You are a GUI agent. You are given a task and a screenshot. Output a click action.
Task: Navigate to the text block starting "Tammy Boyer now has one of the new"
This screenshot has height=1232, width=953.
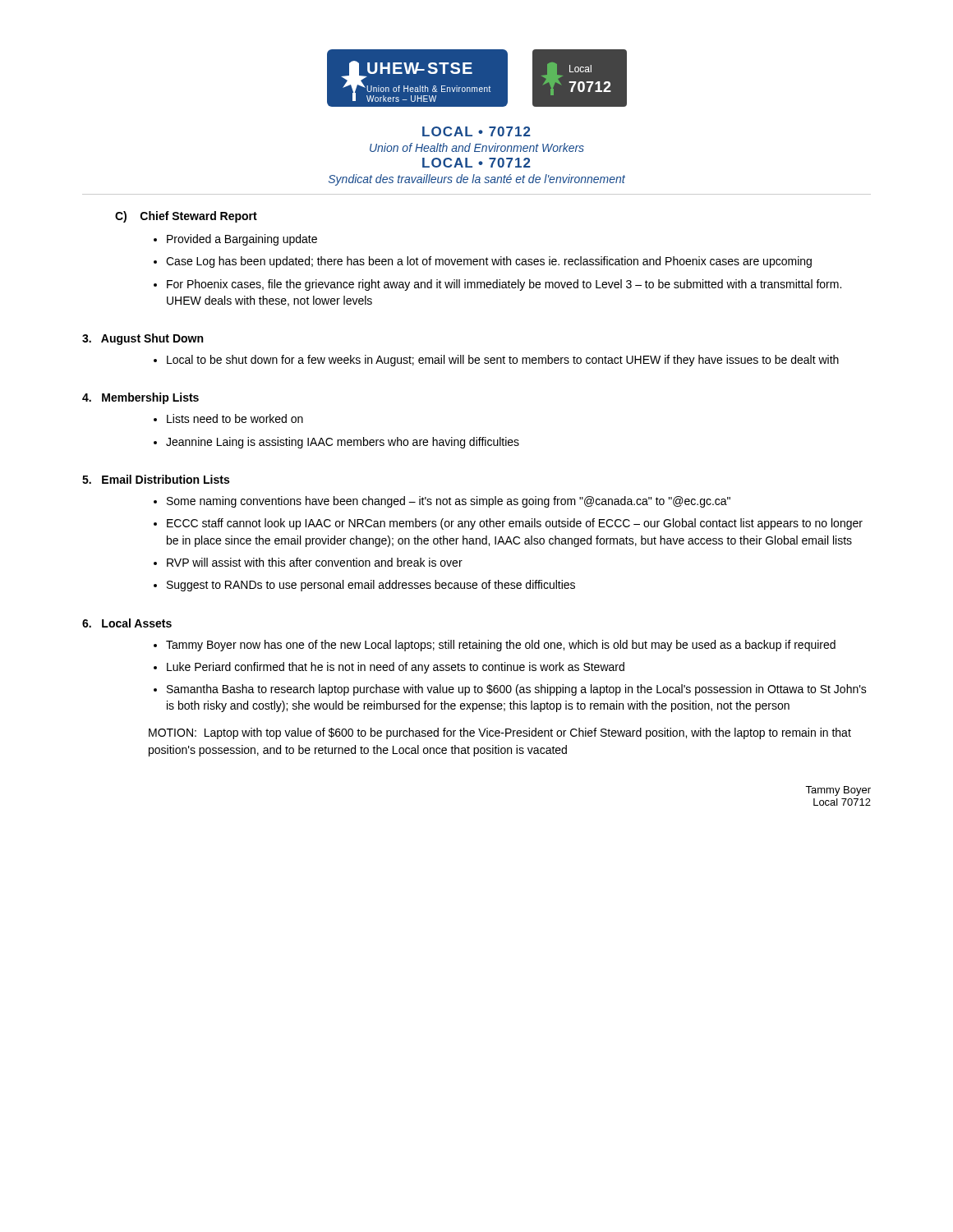pos(501,644)
